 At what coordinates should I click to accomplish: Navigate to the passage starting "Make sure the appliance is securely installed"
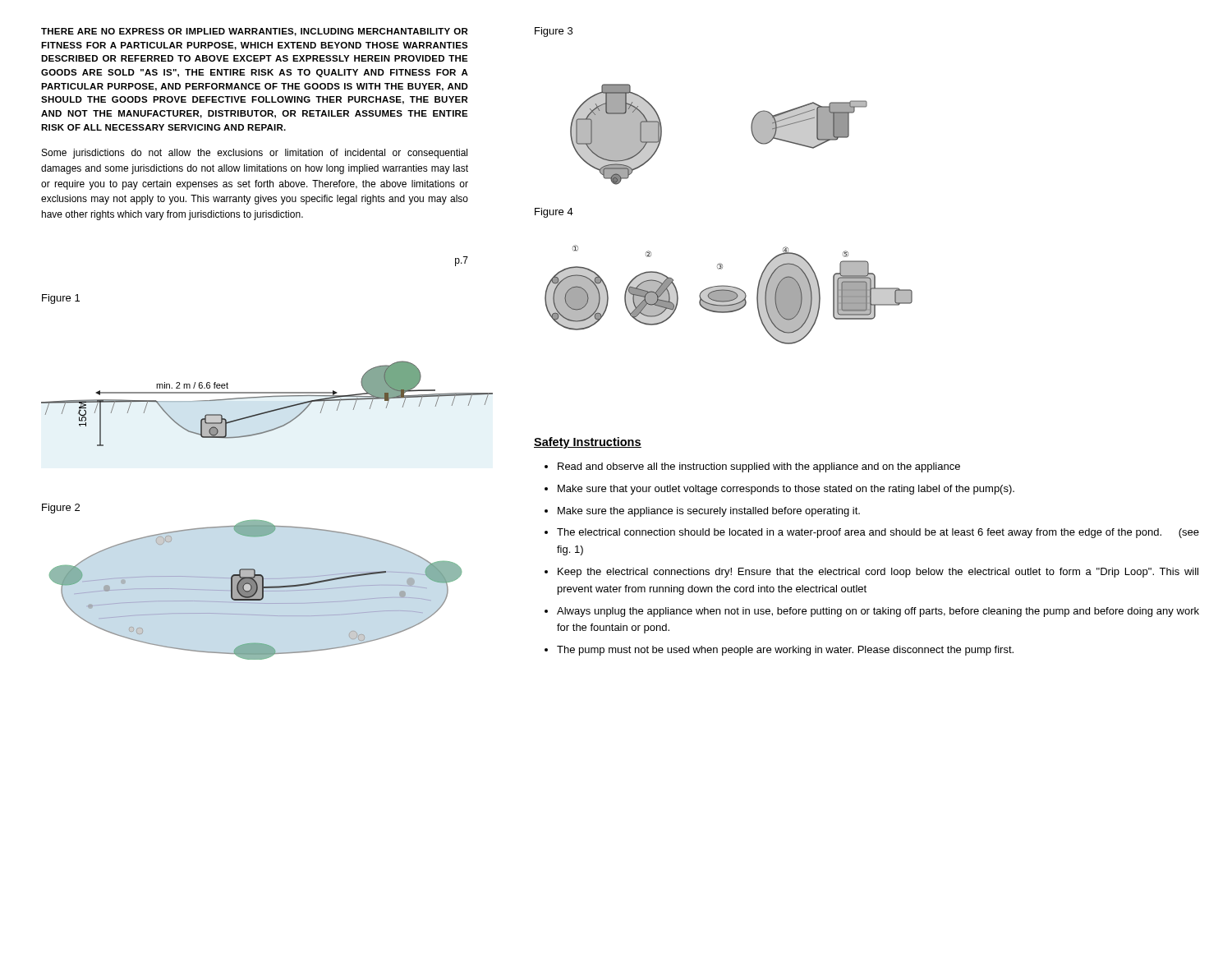709,510
